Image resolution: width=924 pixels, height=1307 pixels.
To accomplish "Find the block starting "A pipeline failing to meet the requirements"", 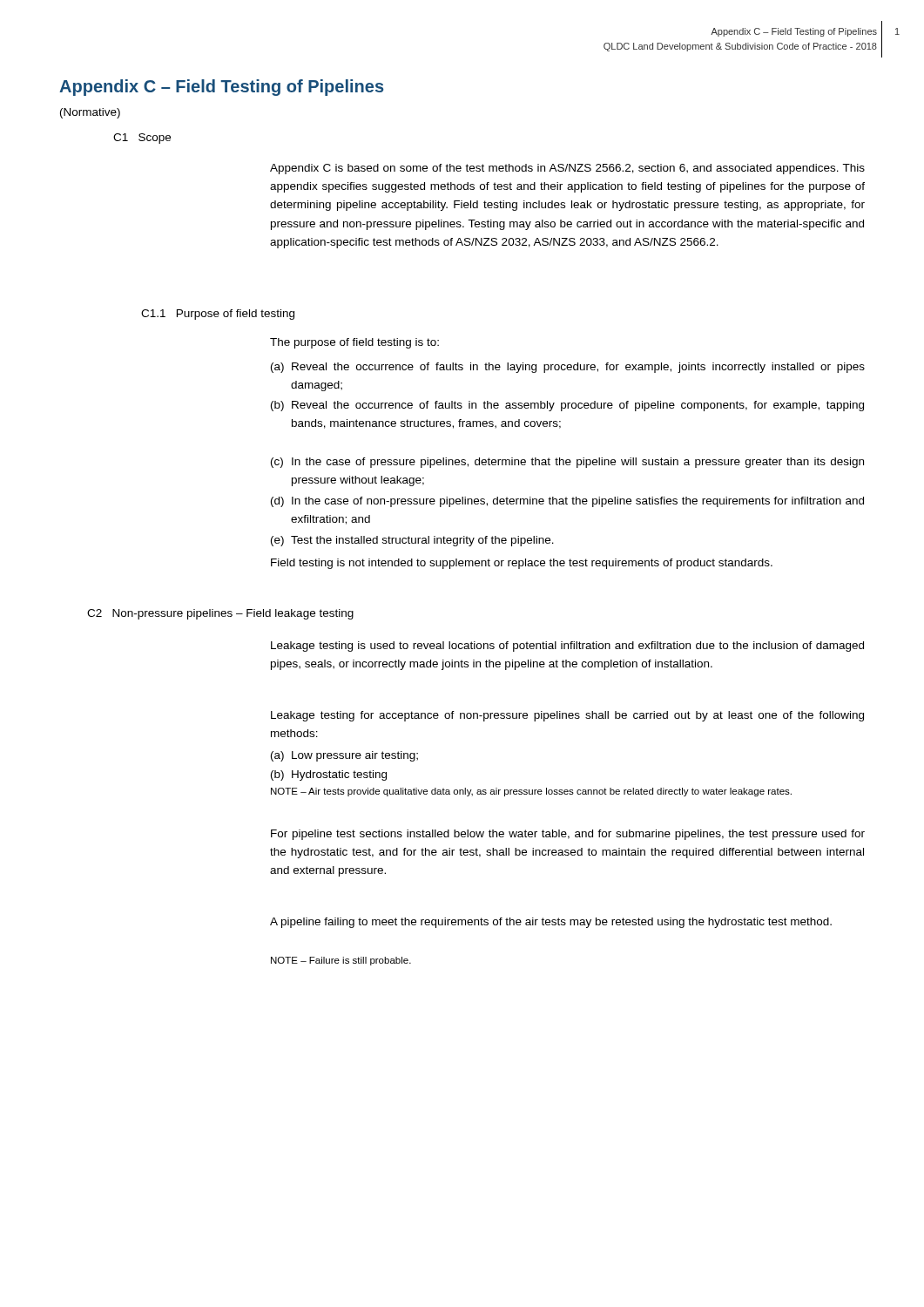I will click(551, 921).
